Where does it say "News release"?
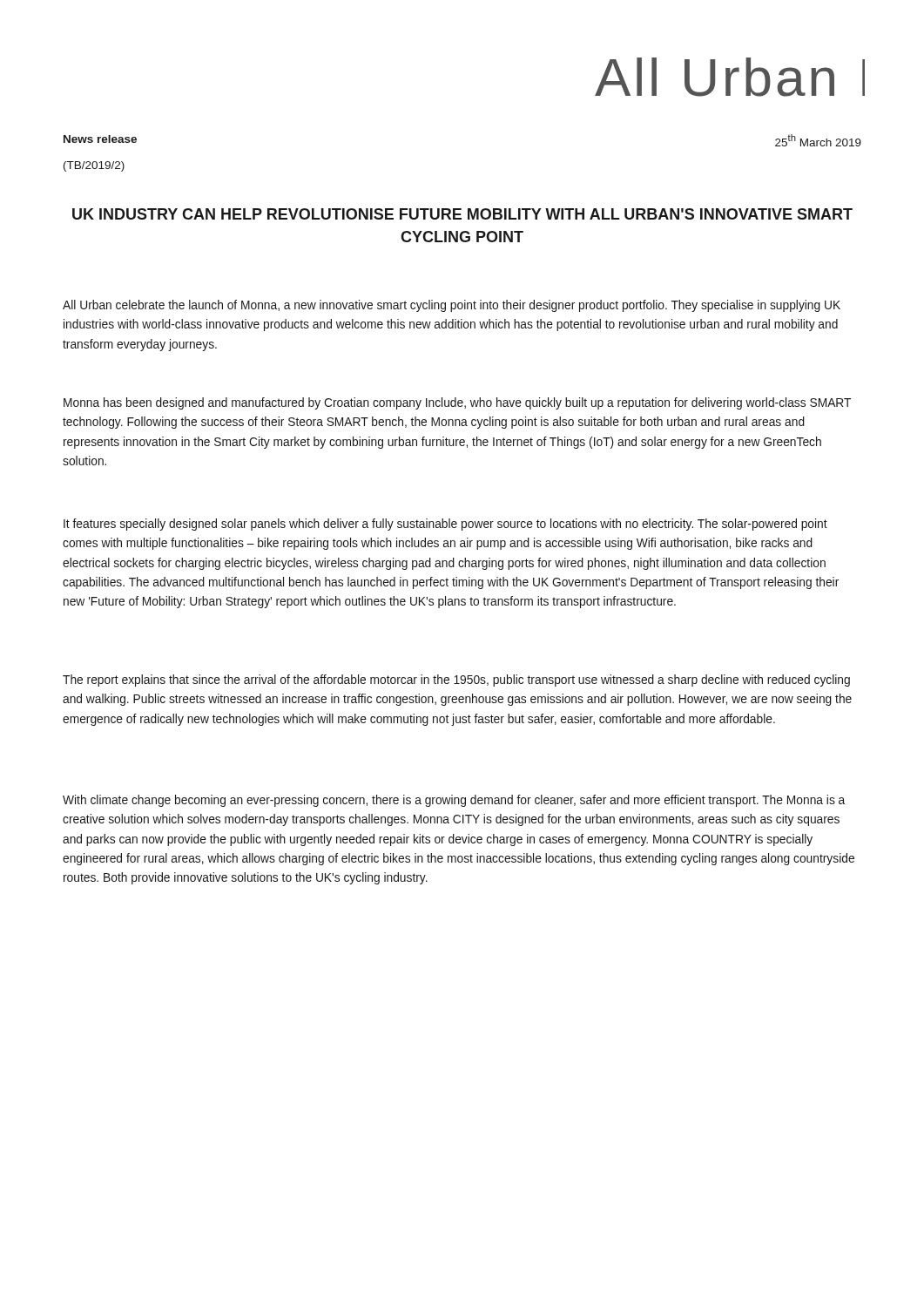924x1307 pixels. tap(100, 139)
